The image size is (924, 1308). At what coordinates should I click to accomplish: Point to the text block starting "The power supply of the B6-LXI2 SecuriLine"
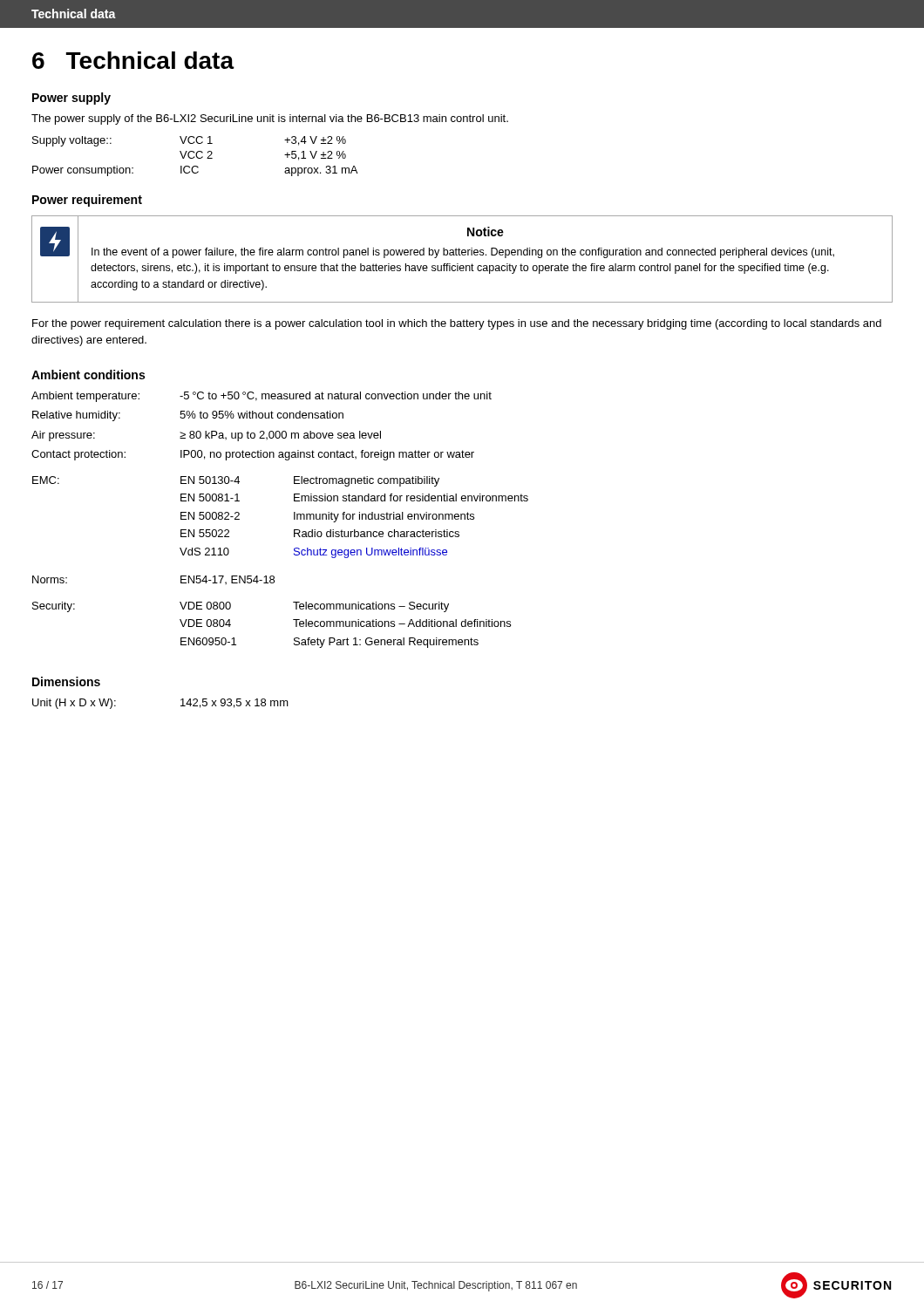pyautogui.click(x=270, y=118)
